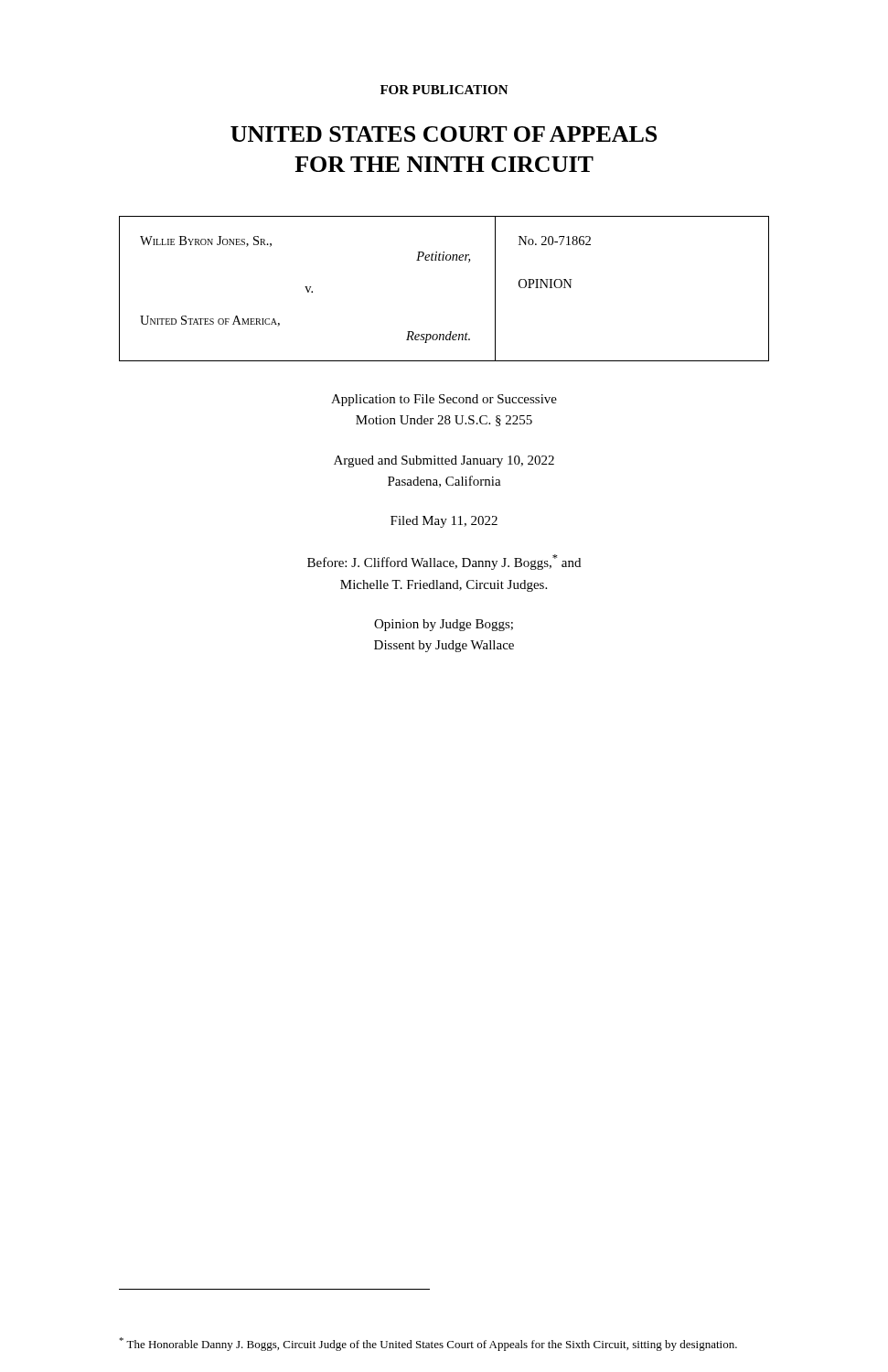Click a table
This screenshot has height=1372, width=888.
coord(444,289)
